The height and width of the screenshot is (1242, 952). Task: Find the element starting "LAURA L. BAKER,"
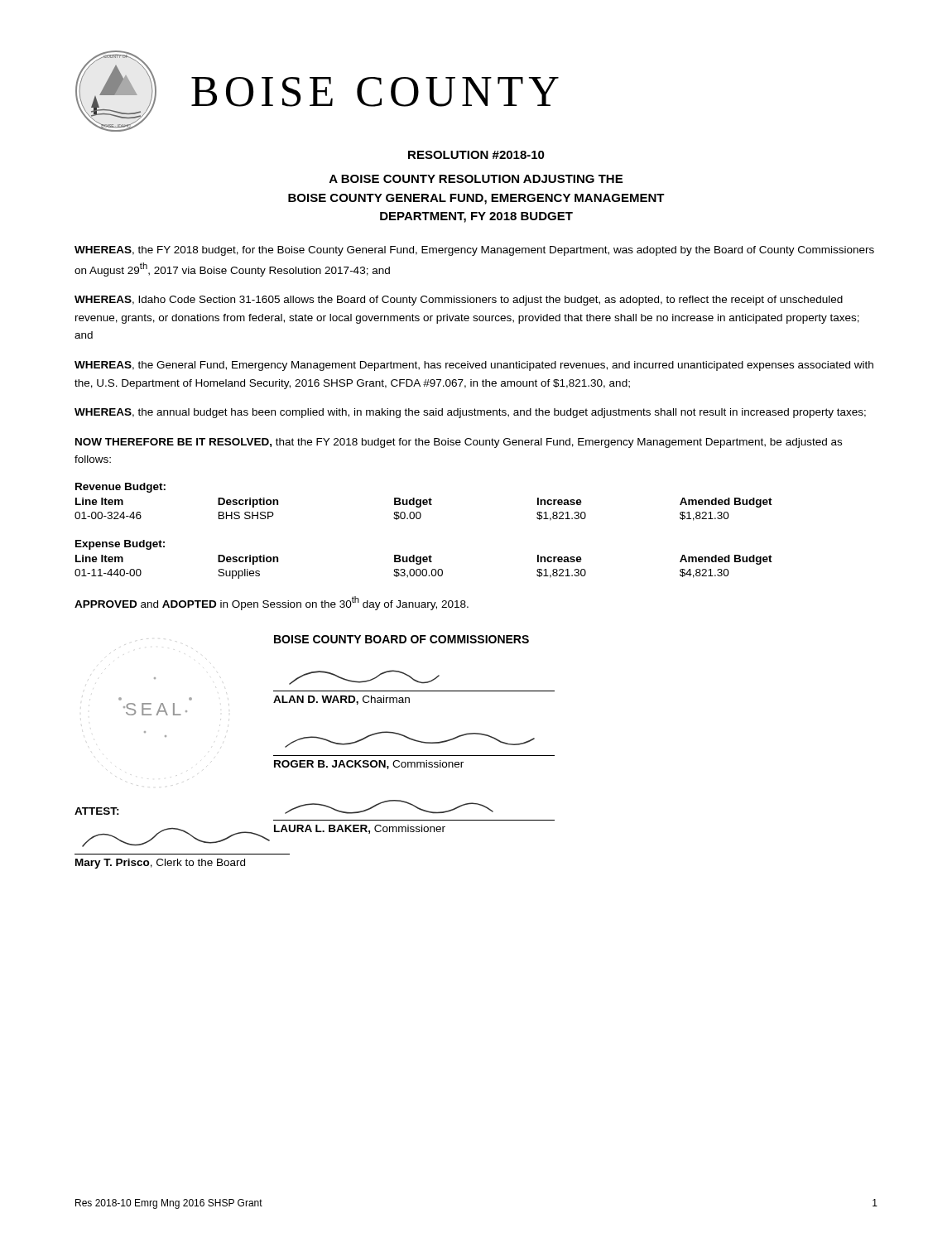coord(414,817)
